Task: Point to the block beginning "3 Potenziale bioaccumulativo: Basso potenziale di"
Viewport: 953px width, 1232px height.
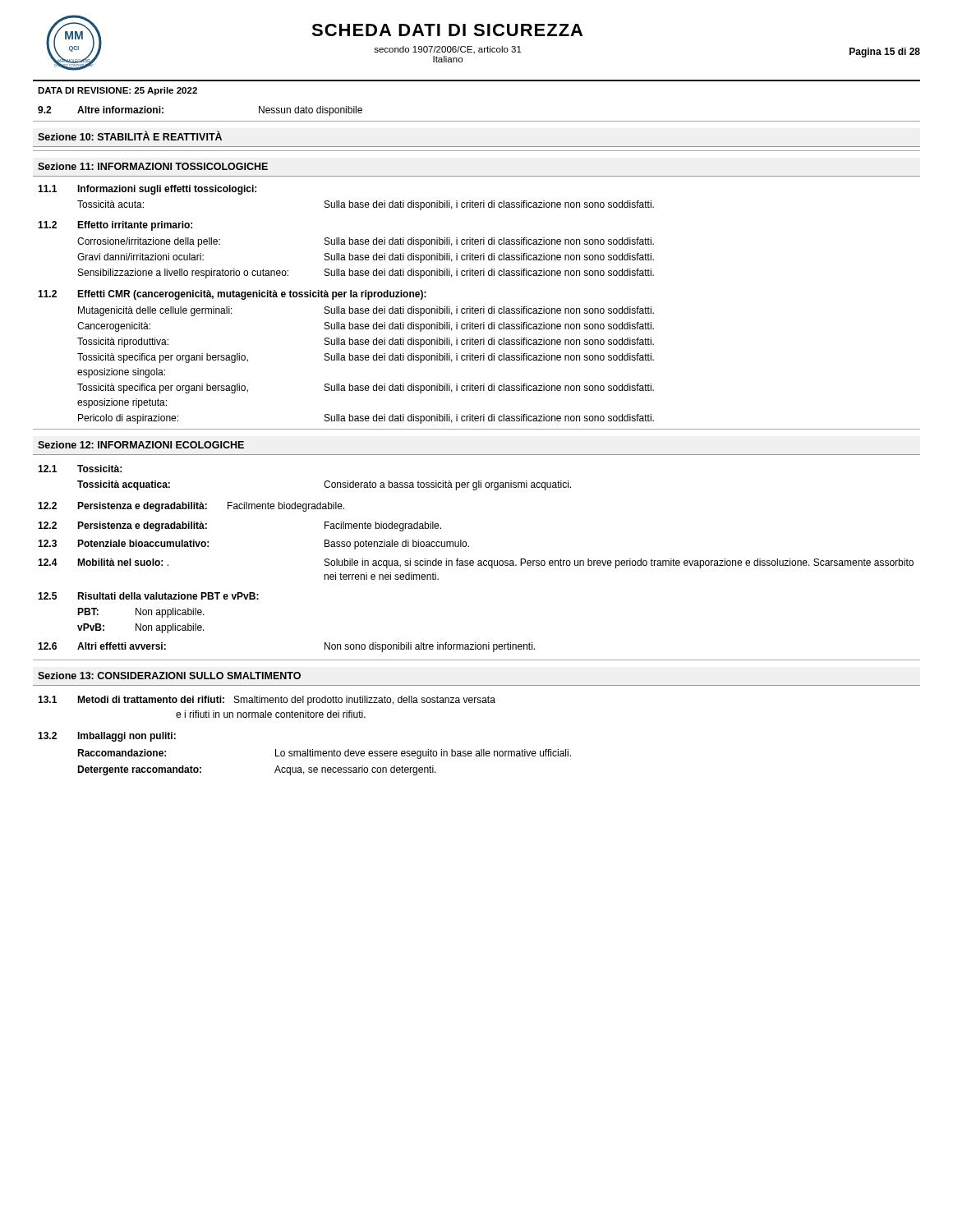Action: [x=139, y=544]
